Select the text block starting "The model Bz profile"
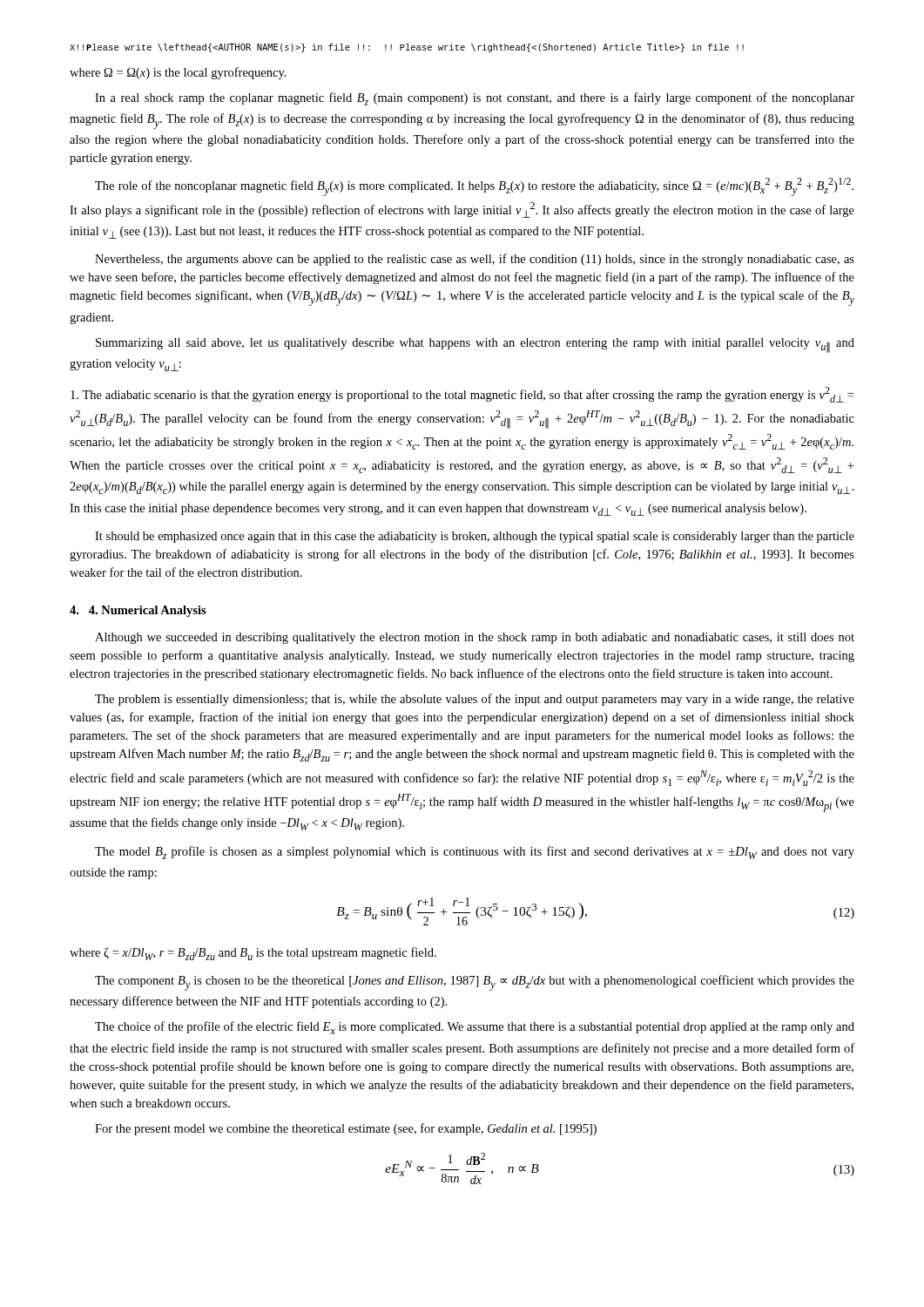924x1307 pixels. tap(462, 862)
